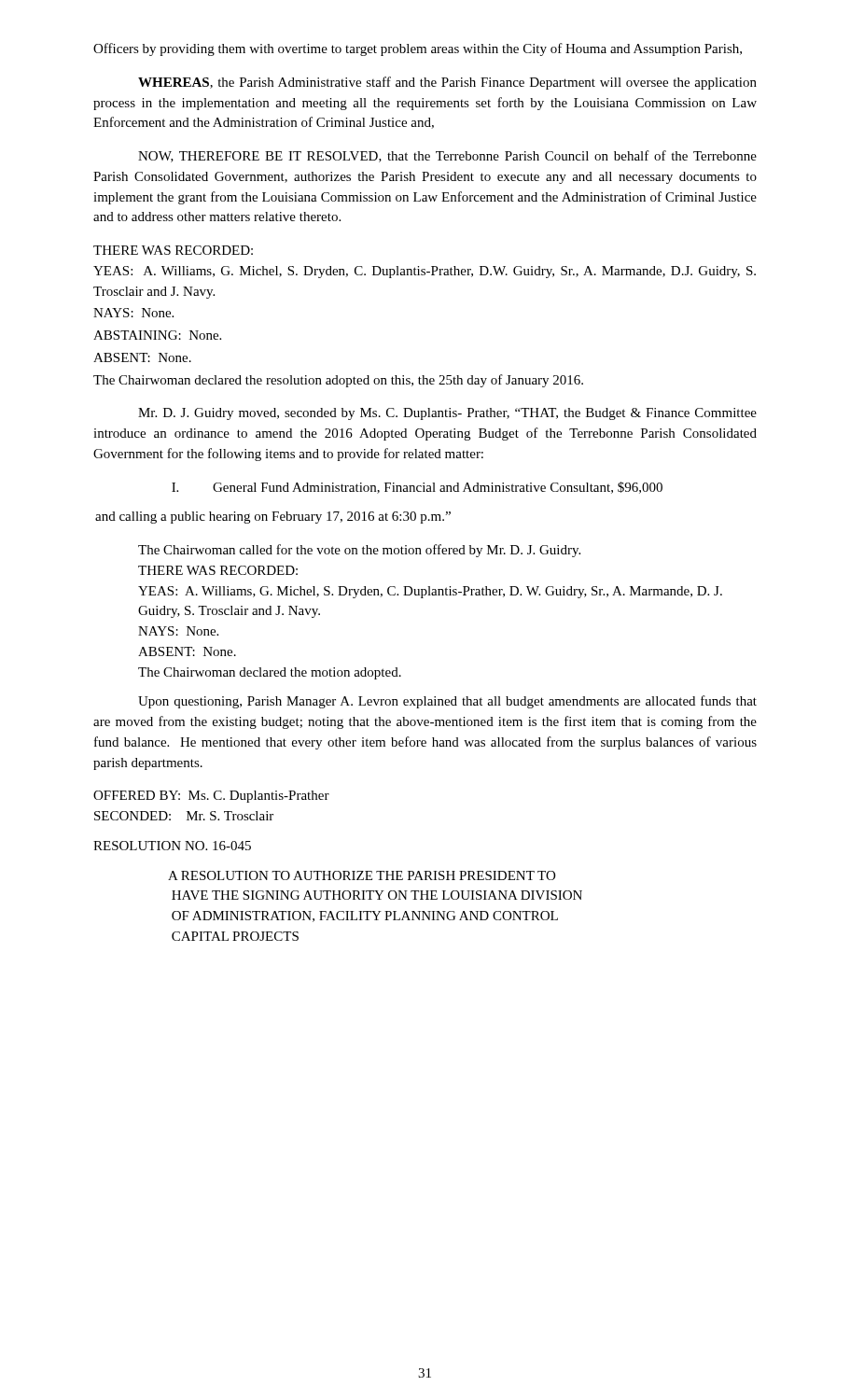This screenshot has width=850, height=1400.
Task: Click on the text that reads "ABSENT: None."
Action: click(x=143, y=357)
